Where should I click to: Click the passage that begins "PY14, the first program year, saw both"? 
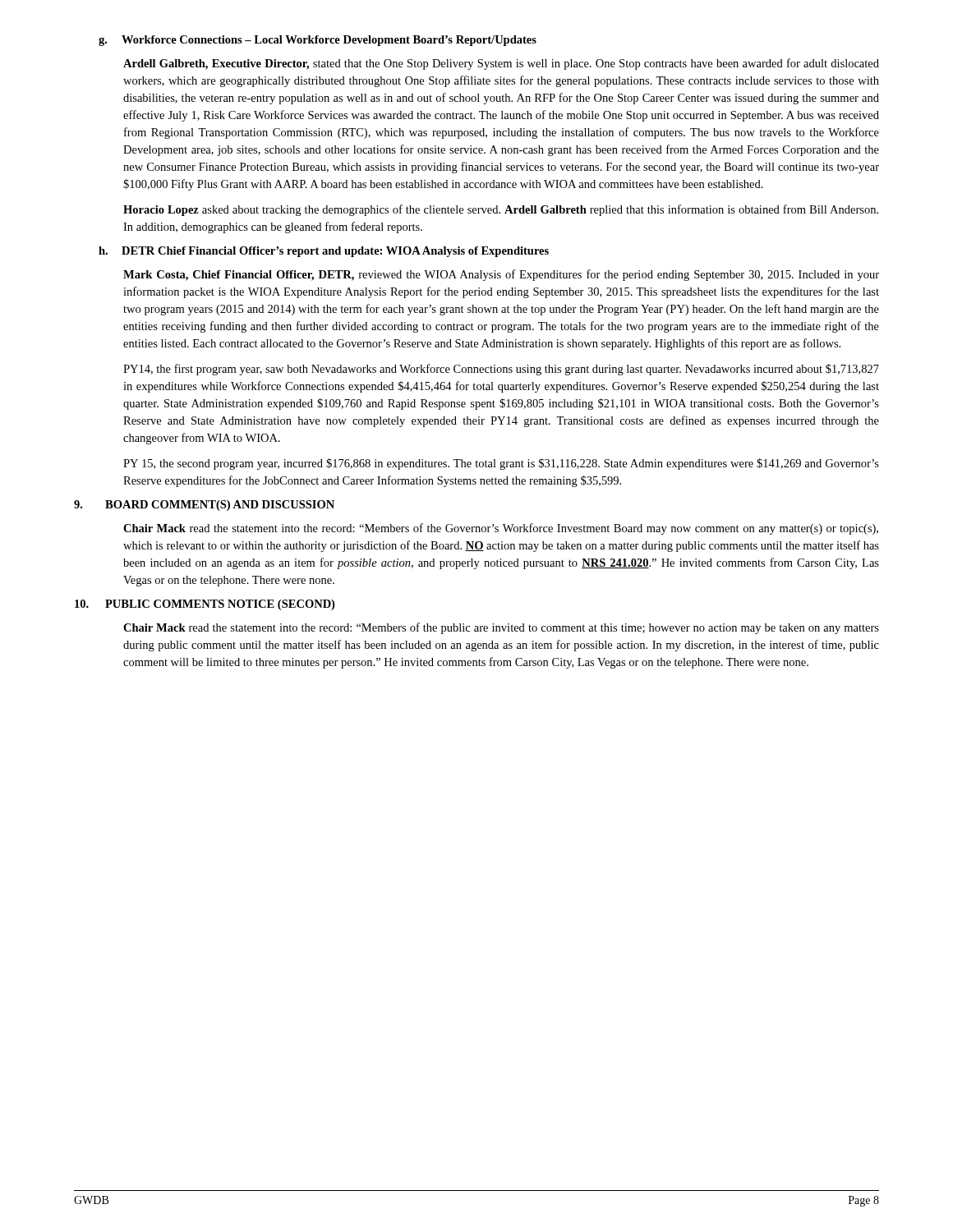(501, 404)
